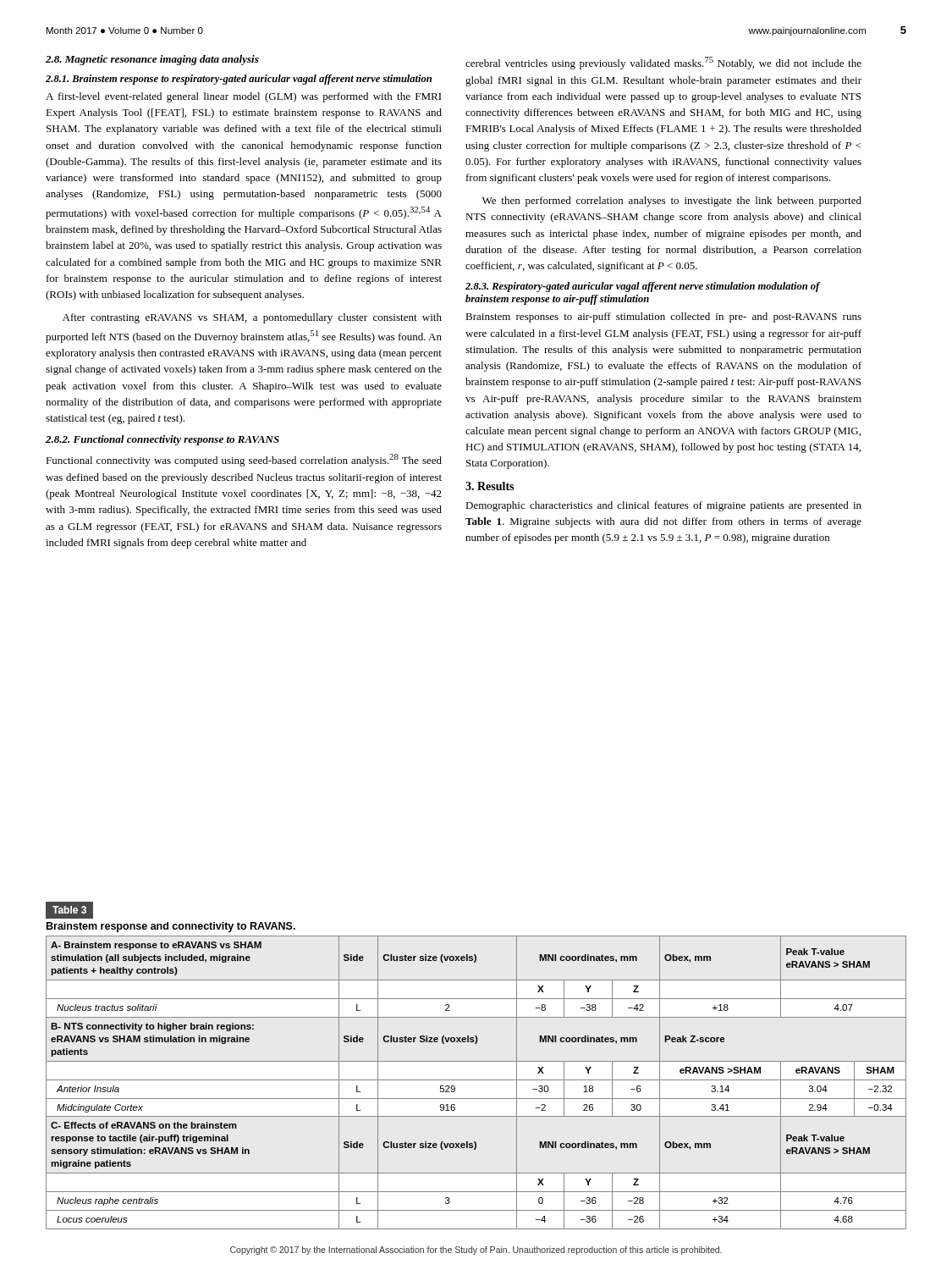
Task: Navigate to the text block starting "Brainstem responses to air-puff stimulation"
Action: 663,390
